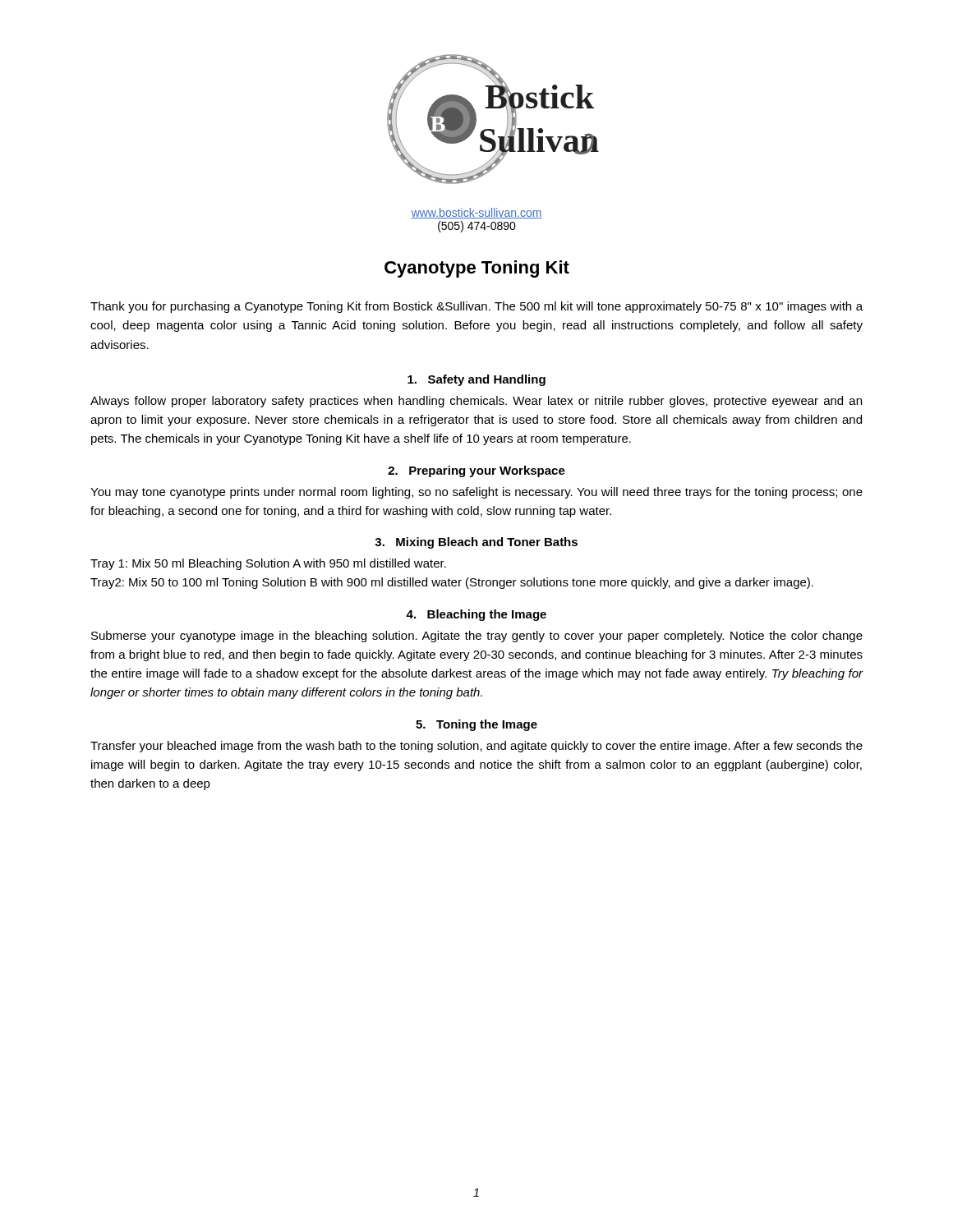This screenshot has height=1232, width=953.
Task: Click on the text block containing "You may tone"
Action: click(x=476, y=501)
